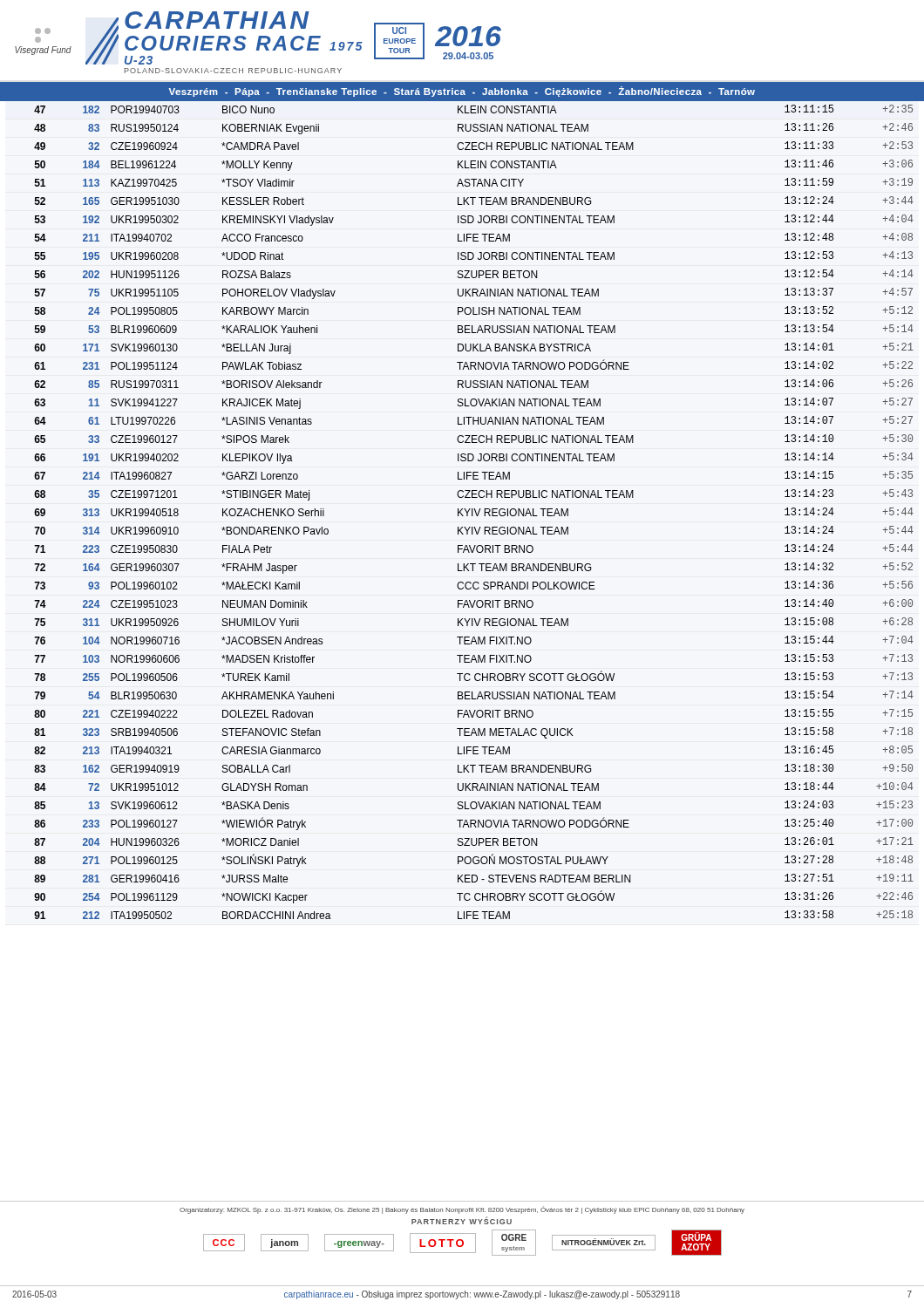
Task: Select the section header containing "Veszprém - Pápa - Trenčianske Teplice"
Action: (462, 92)
